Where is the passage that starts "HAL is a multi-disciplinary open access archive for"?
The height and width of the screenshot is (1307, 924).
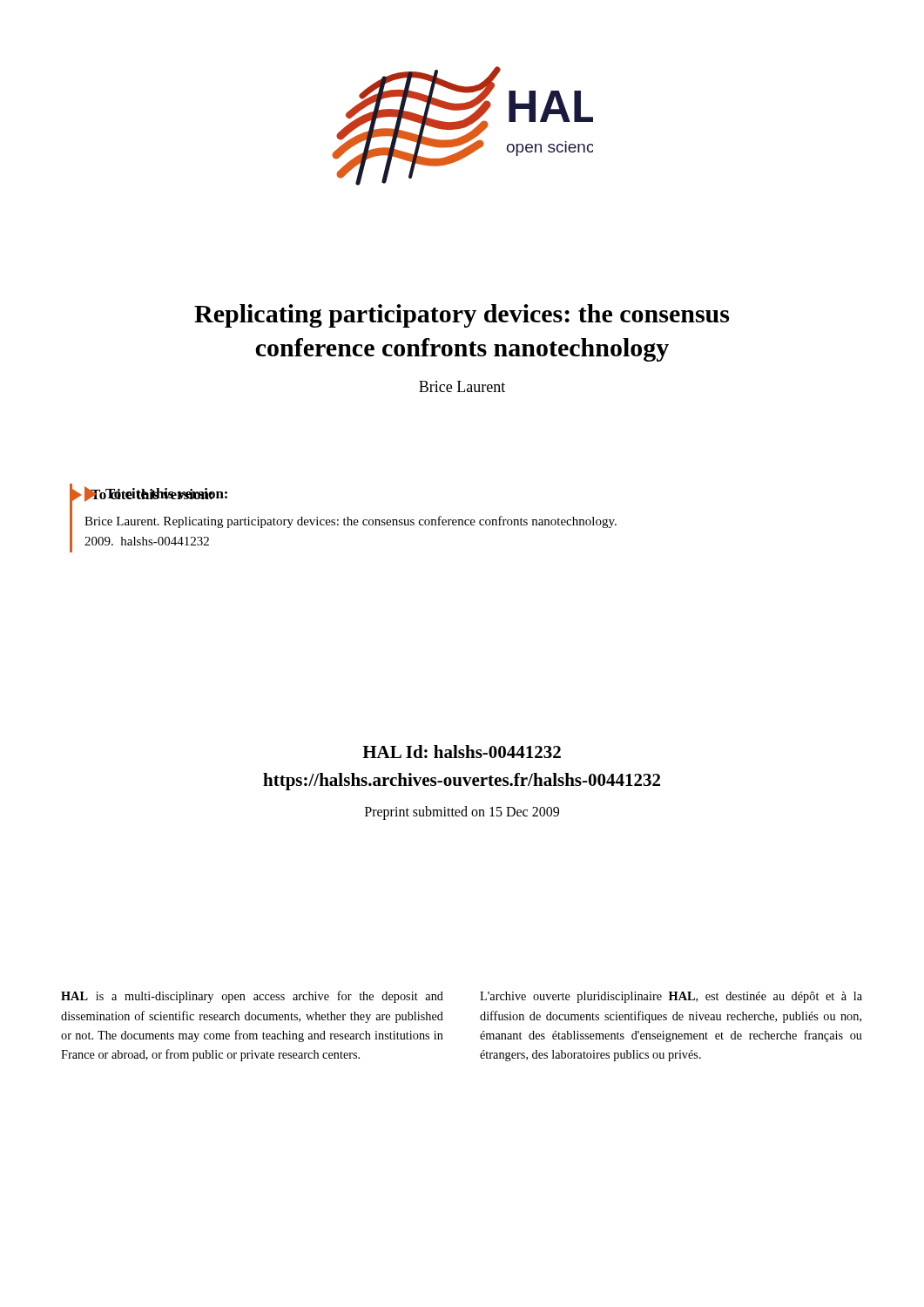coord(252,1025)
